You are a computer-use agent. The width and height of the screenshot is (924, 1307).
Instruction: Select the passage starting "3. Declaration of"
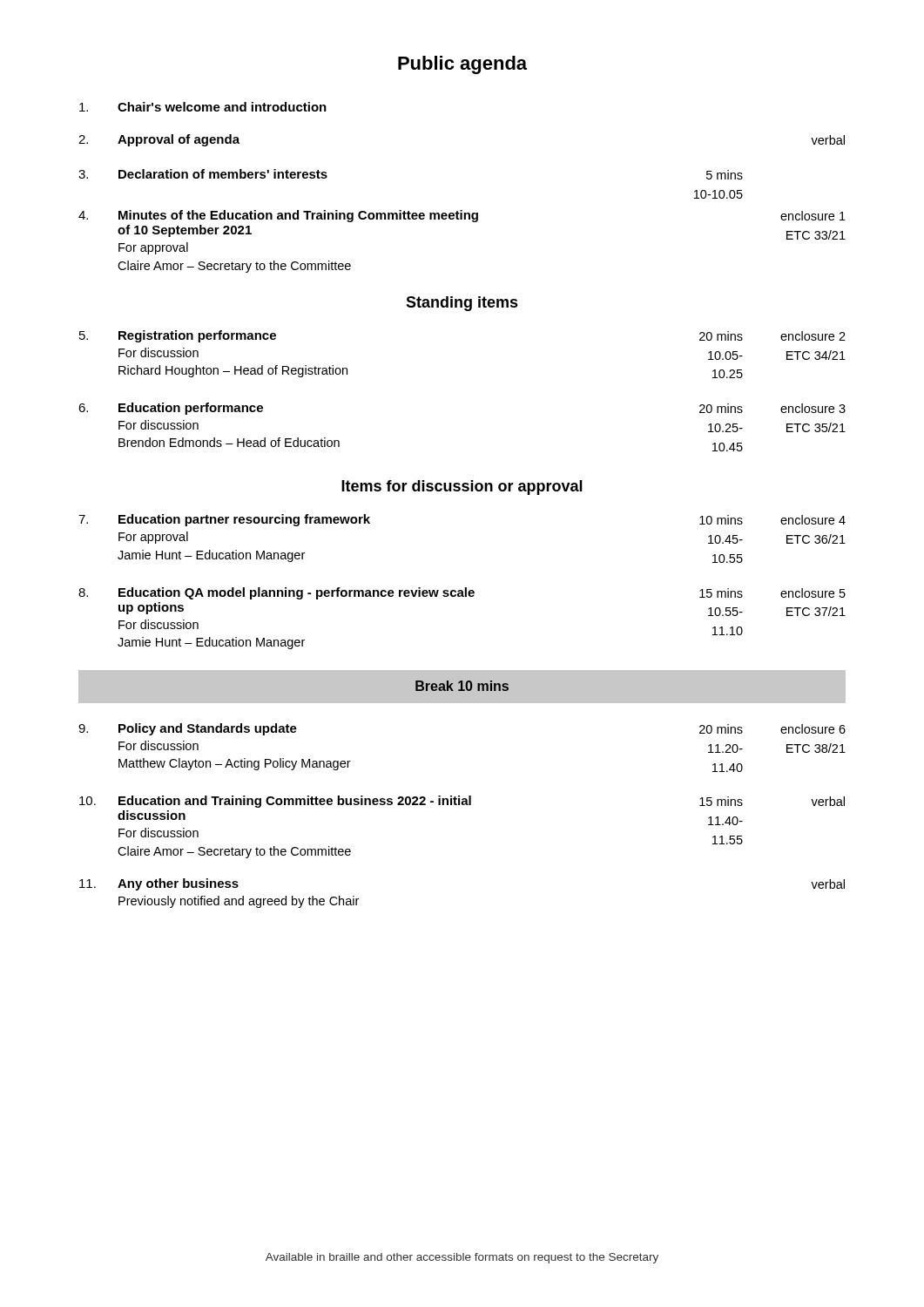[x=229, y=174]
